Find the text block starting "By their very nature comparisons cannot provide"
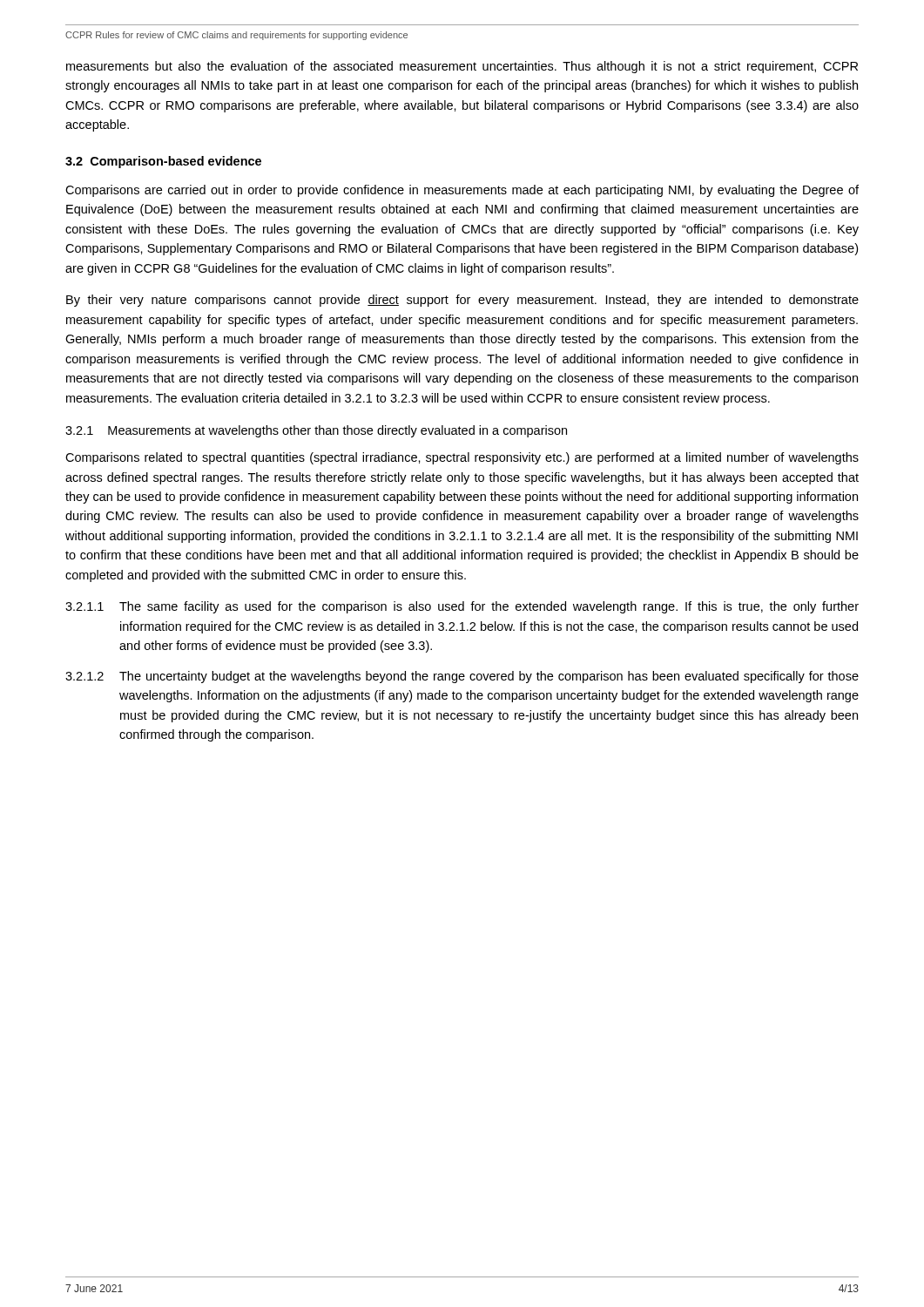This screenshot has height=1307, width=924. [462, 349]
